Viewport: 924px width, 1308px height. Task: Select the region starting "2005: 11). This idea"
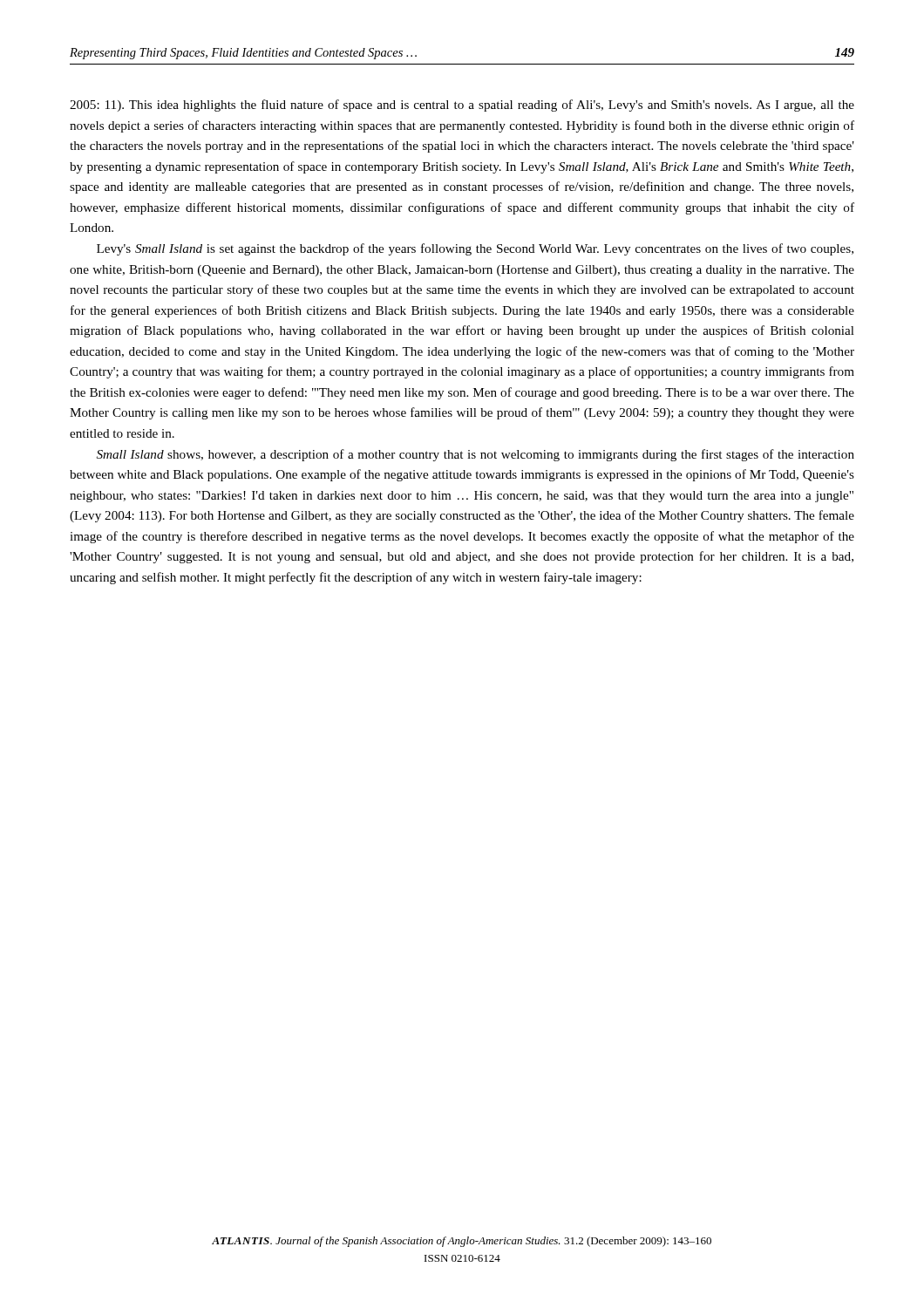click(462, 166)
